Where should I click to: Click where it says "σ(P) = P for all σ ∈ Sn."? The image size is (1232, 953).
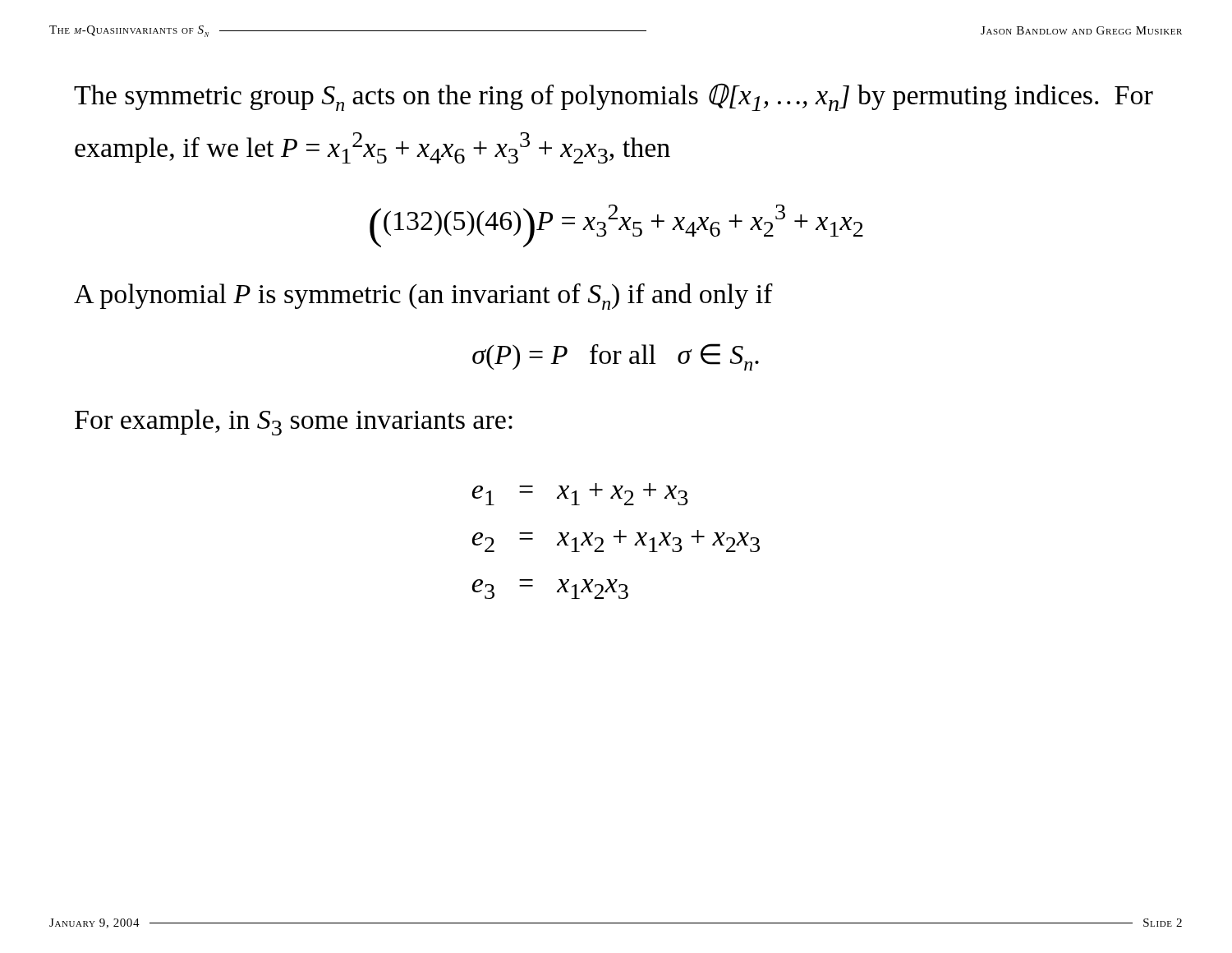[616, 357]
